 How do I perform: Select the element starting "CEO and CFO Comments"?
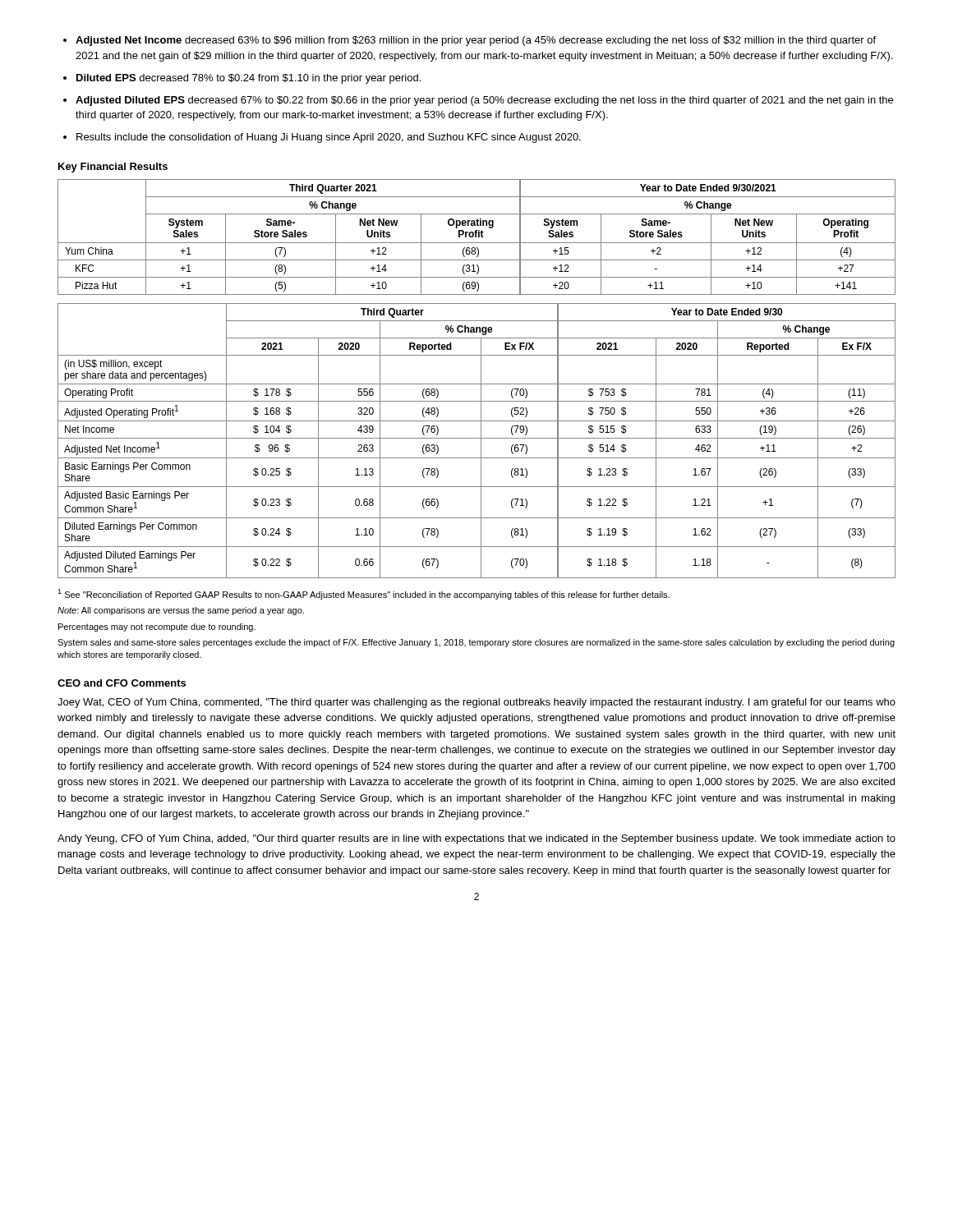[122, 683]
